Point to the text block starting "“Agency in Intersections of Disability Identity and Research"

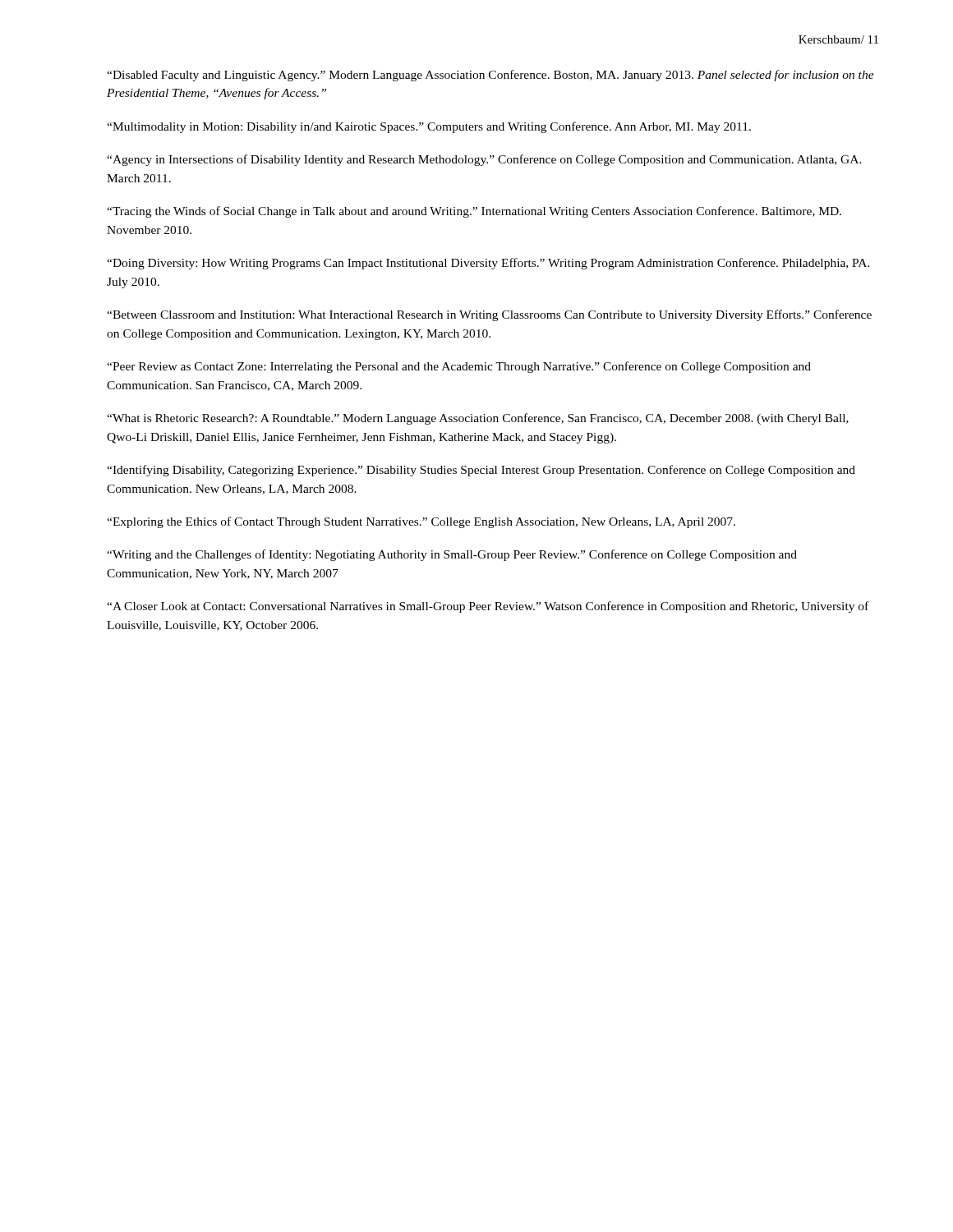tap(484, 168)
